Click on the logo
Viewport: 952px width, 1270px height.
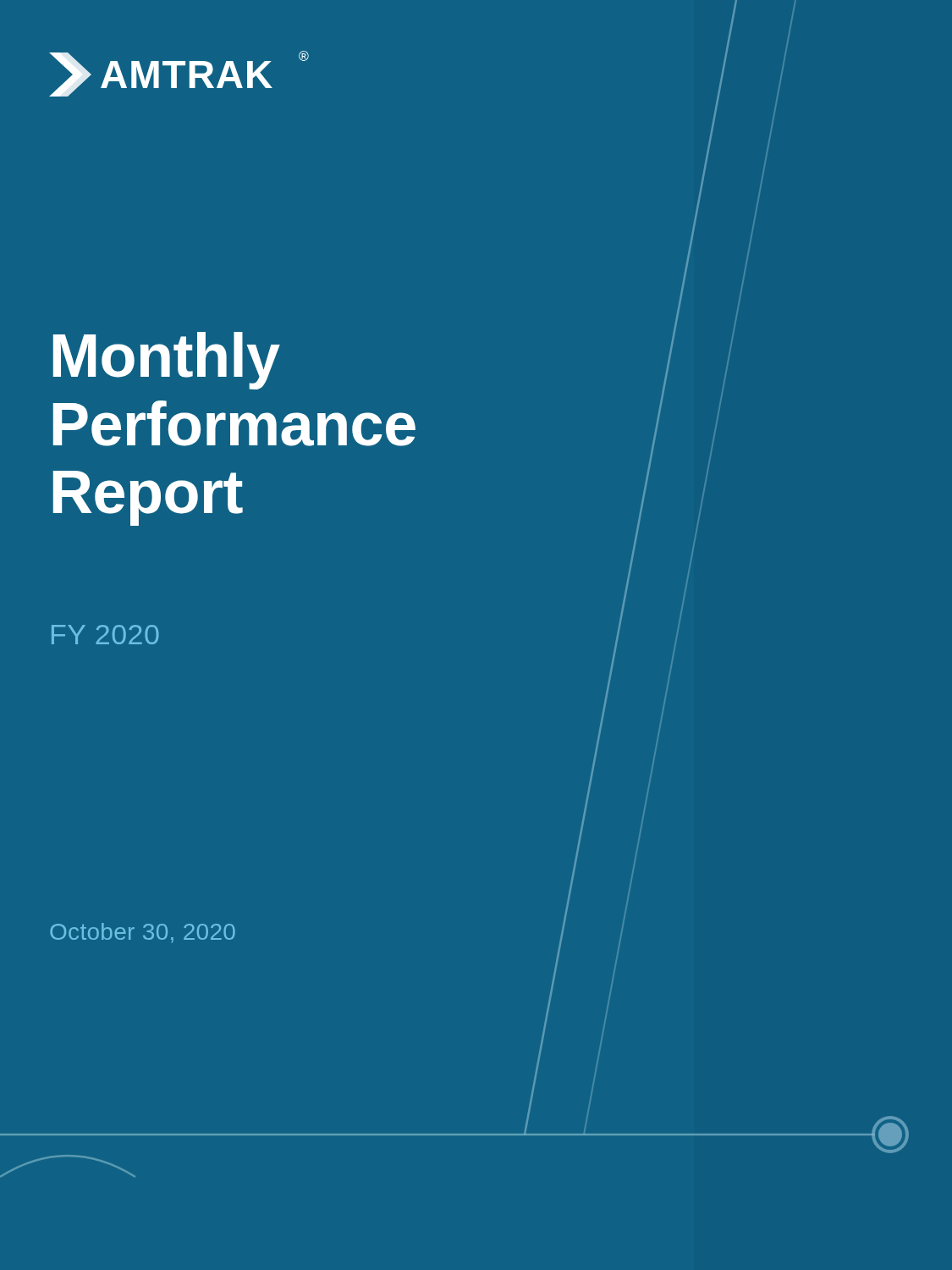click(180, 76)
